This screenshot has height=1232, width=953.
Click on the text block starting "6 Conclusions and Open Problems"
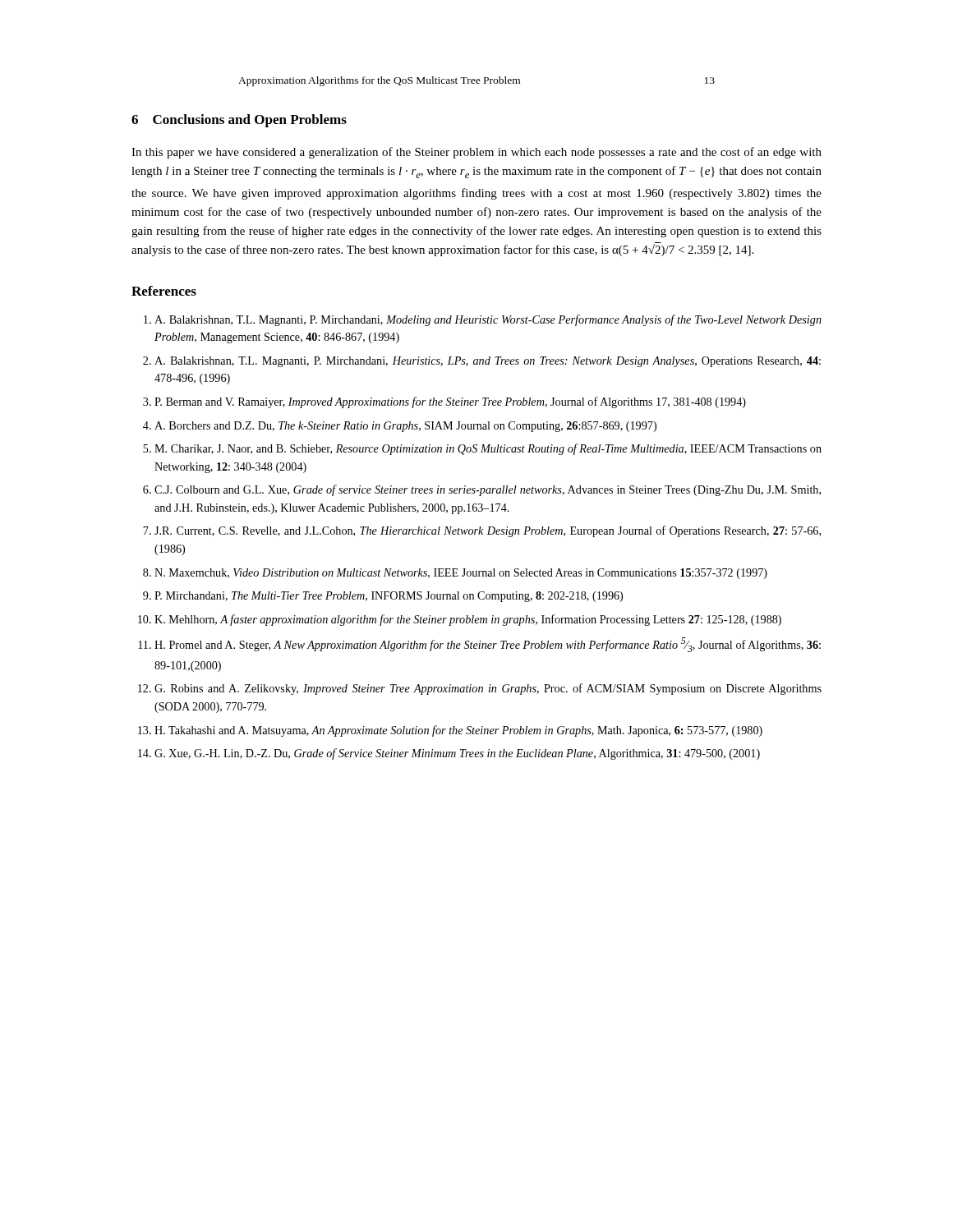[x=239, y=120]
